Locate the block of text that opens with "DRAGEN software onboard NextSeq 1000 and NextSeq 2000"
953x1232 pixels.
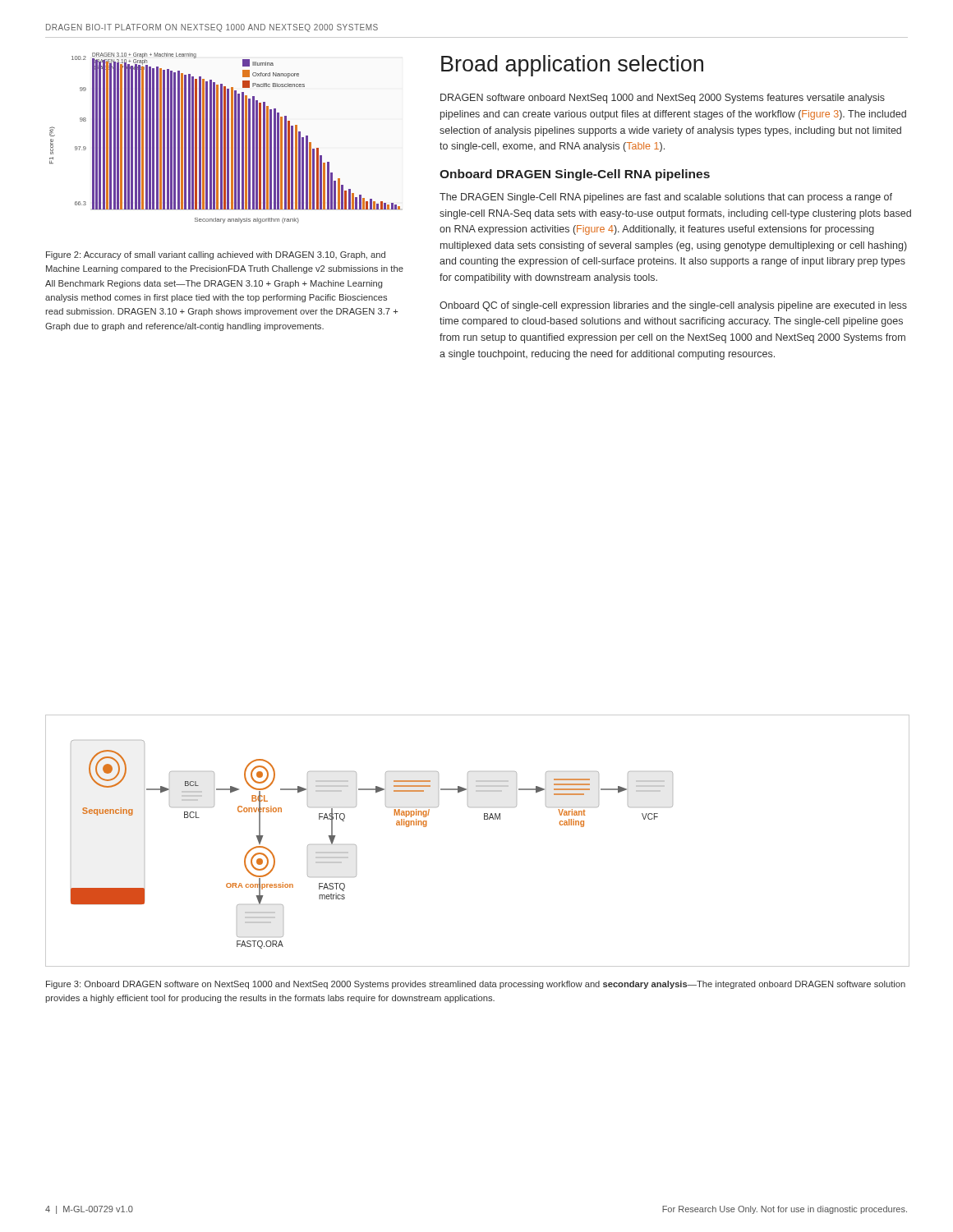673,122
